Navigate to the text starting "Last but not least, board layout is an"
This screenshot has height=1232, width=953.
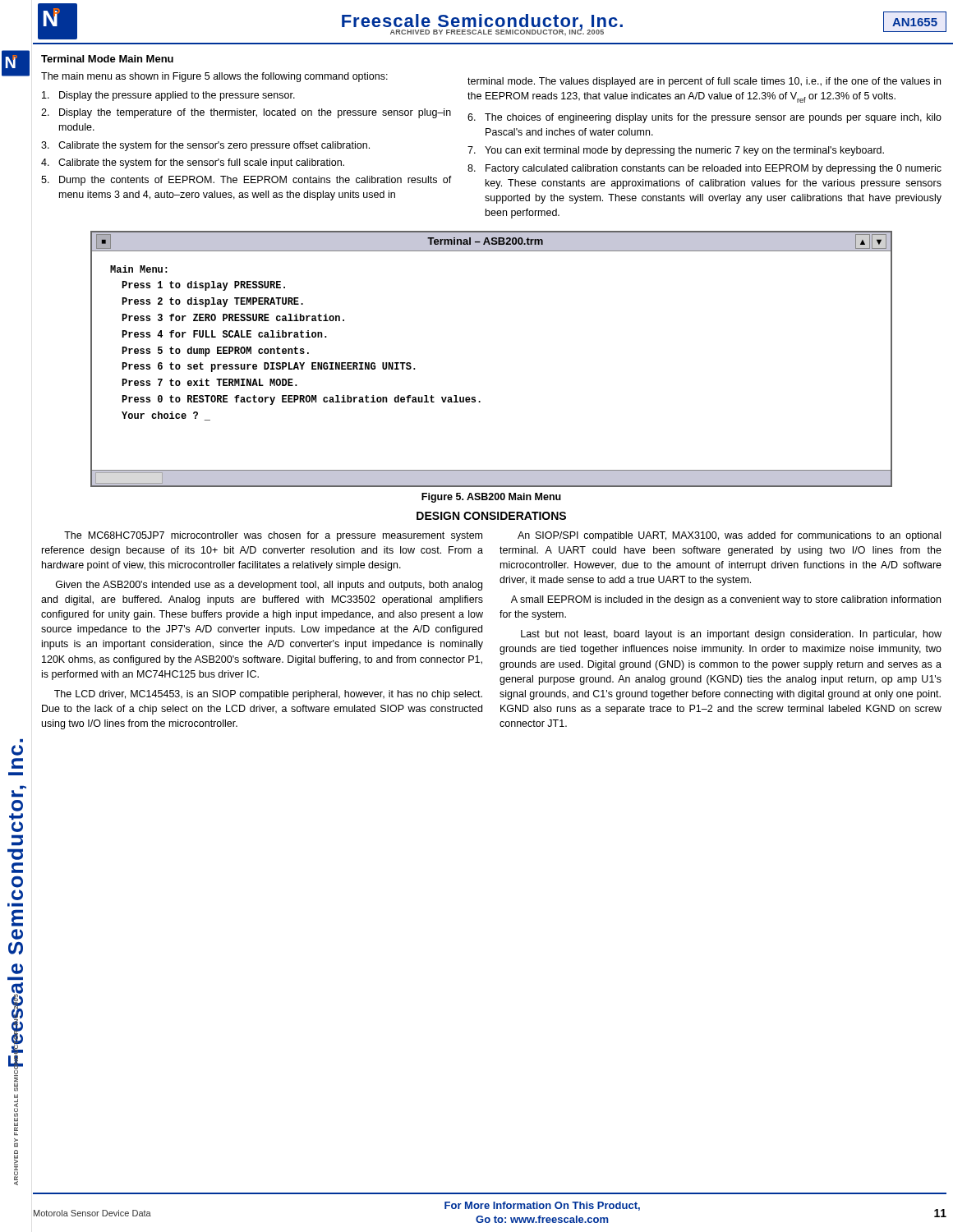[720, 679]
